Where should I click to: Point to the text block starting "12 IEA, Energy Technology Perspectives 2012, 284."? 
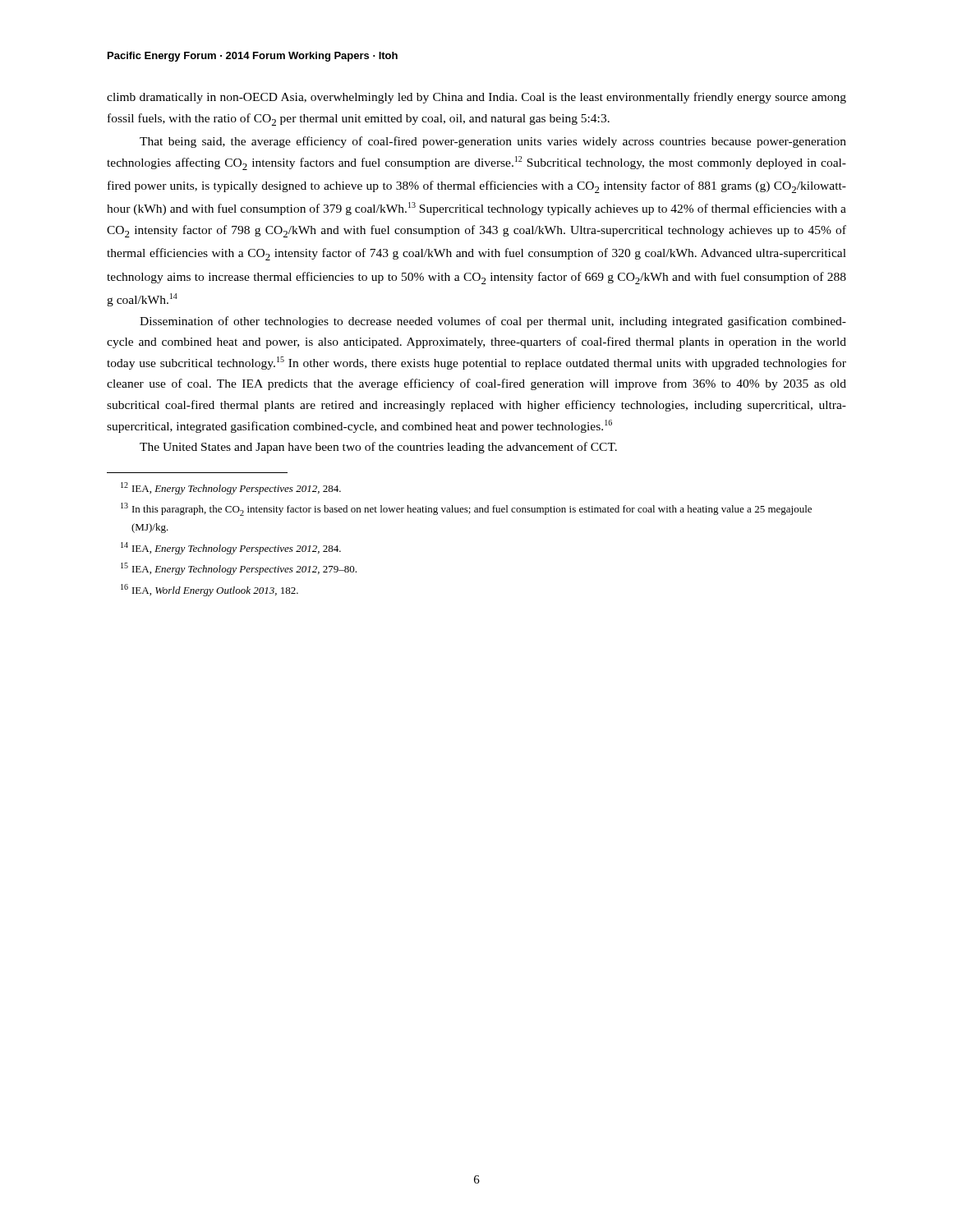(231, 488)
